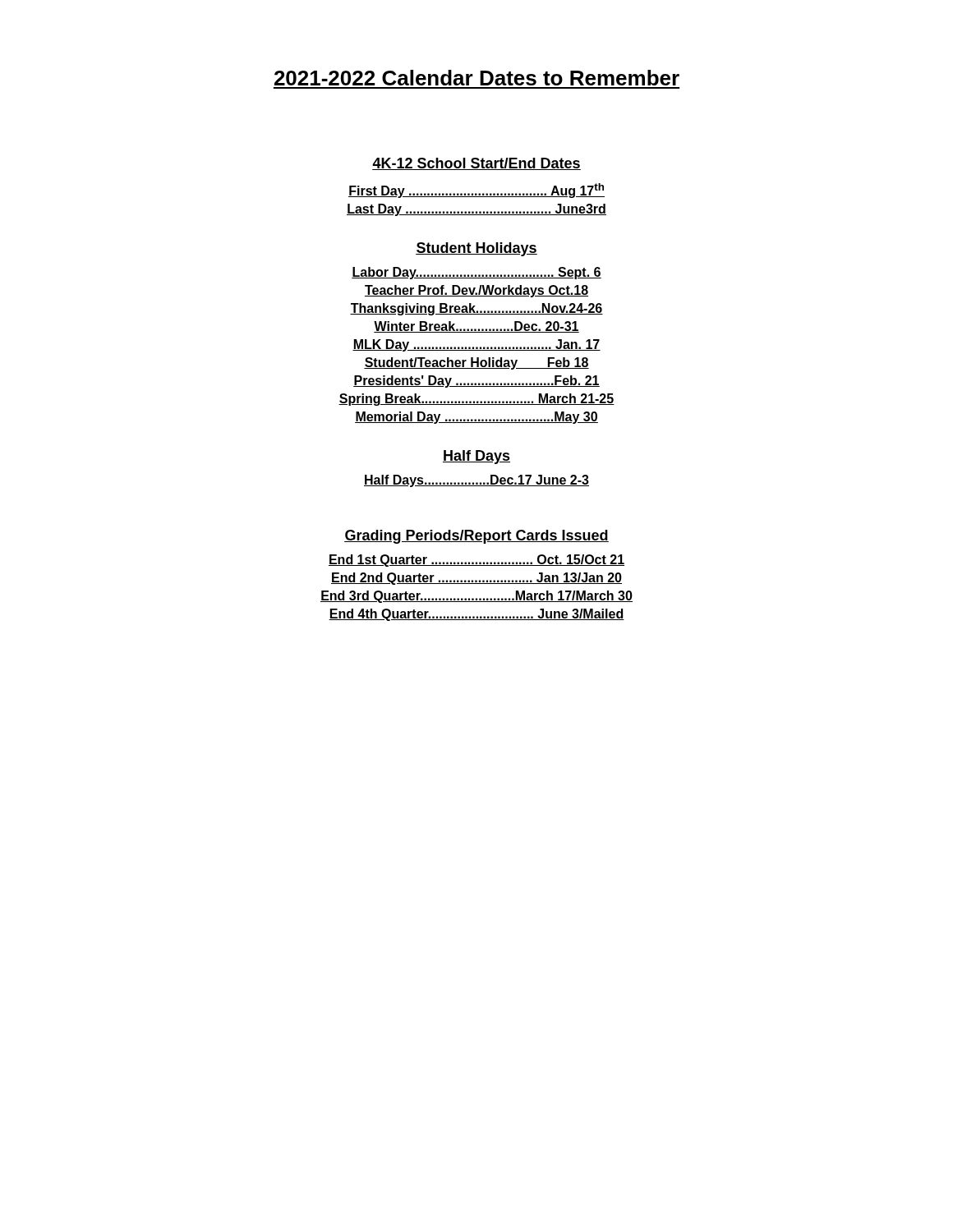Where does it say "Spring Break............................... March 21-25"?
The image size is (953, 1232).
pos(476,399)
